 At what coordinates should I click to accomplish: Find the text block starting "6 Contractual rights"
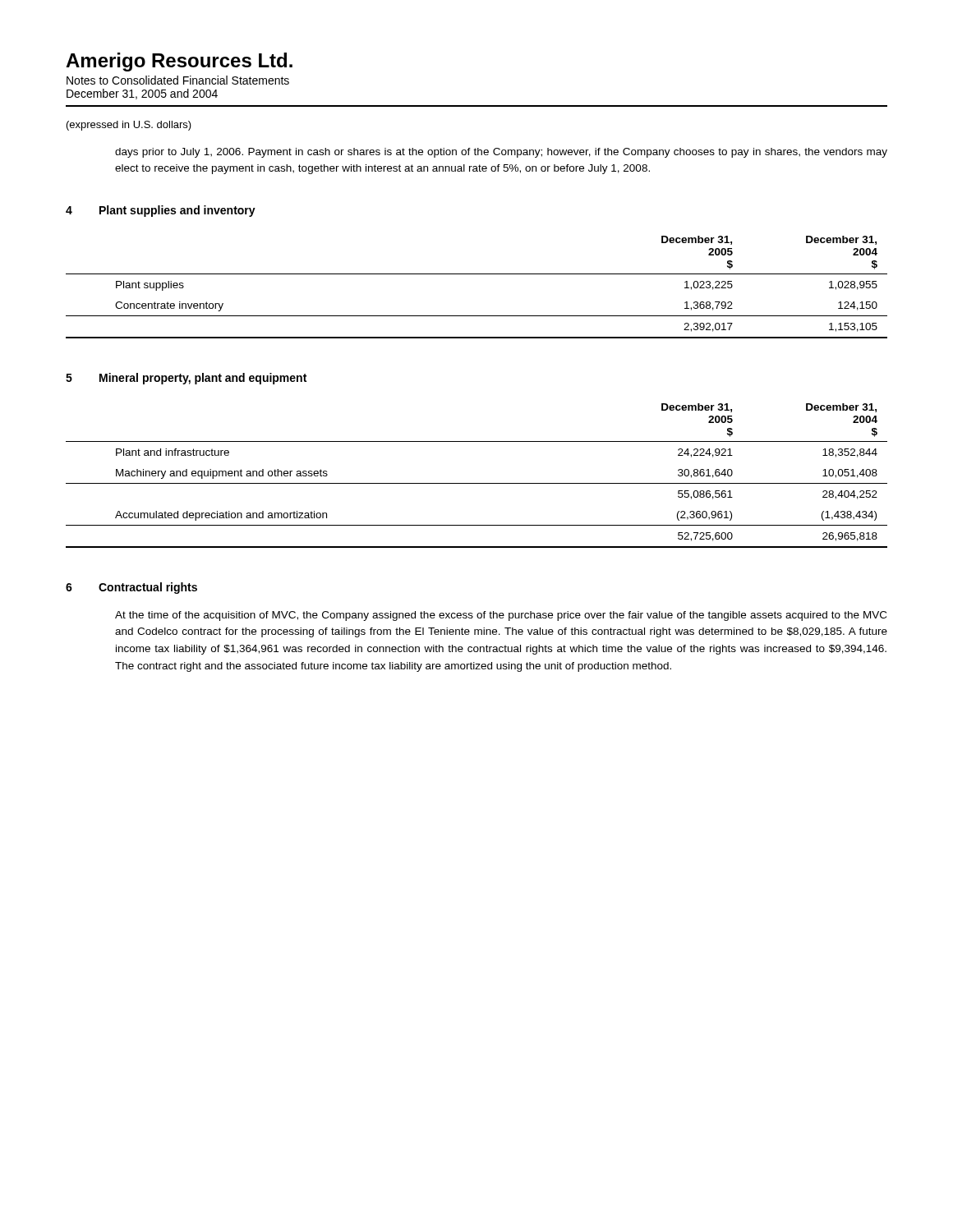(132, 587)
